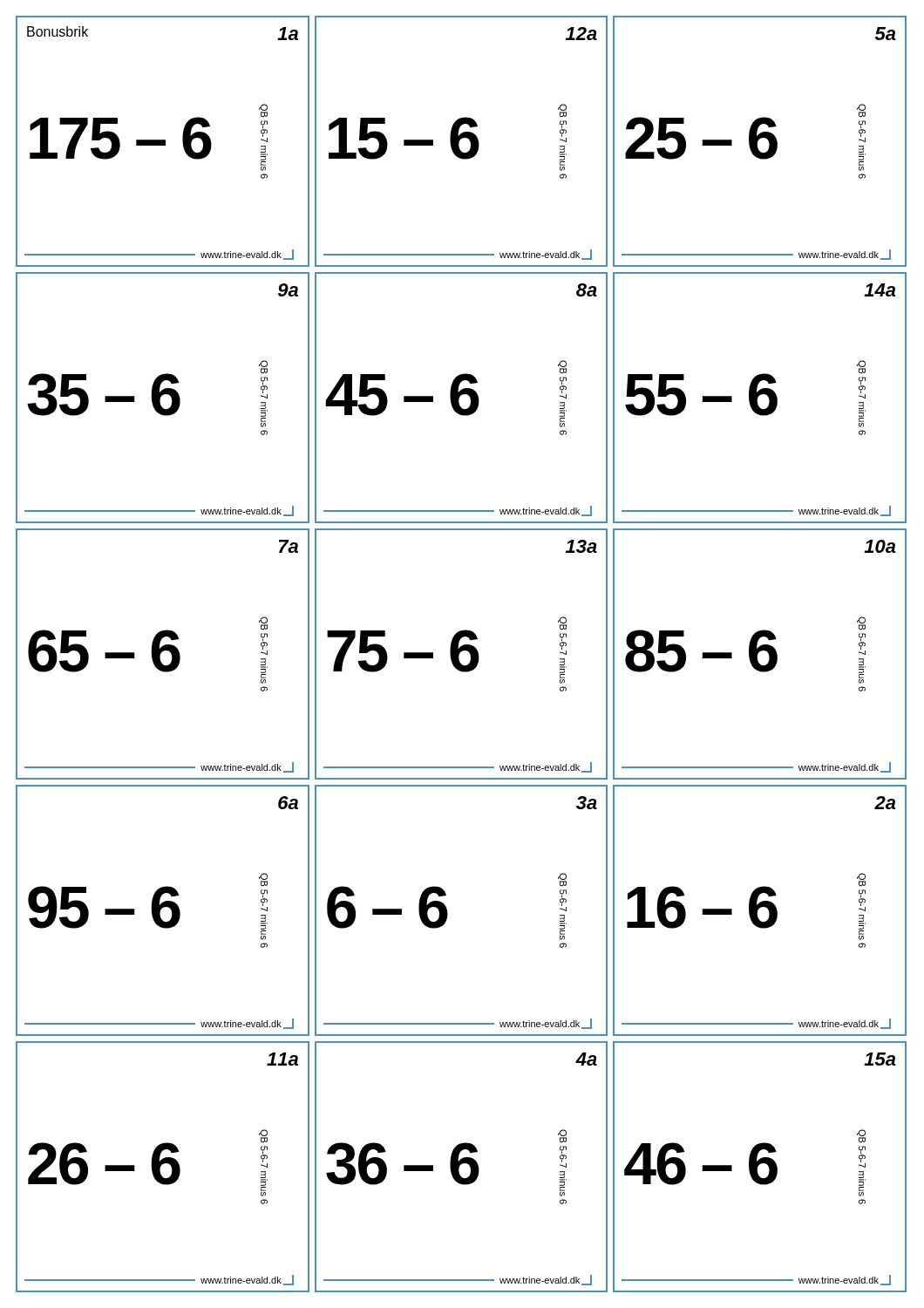Select the passage starting "4a 36 – 6 QB 5-6-7 minus 6"
This screenshot has height=1308, width=924.
pyautogui.click(x=457, y=1167)
